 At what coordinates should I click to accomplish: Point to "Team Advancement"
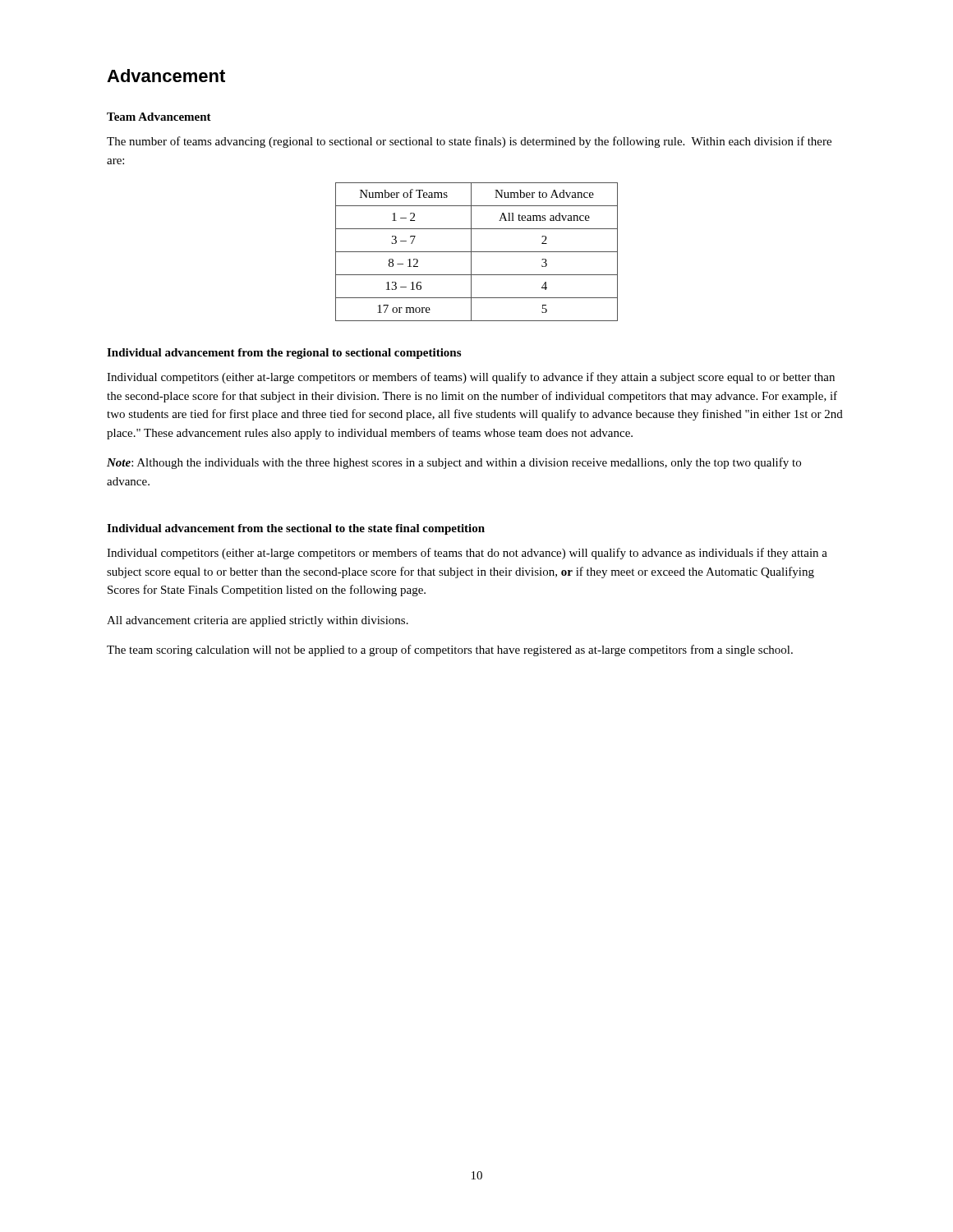(159, 117)
